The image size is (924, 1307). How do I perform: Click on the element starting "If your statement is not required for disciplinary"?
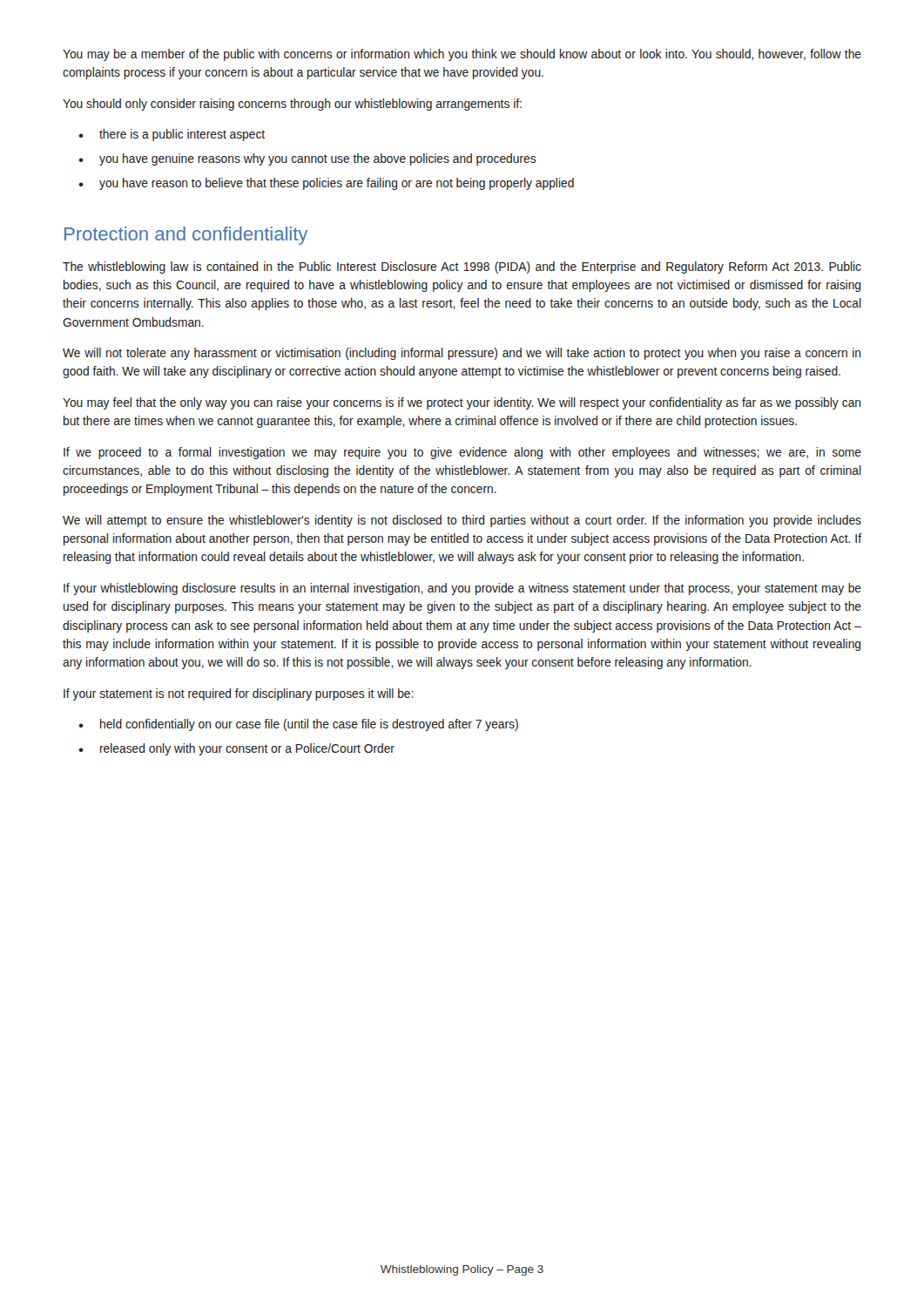coord(238,694)
